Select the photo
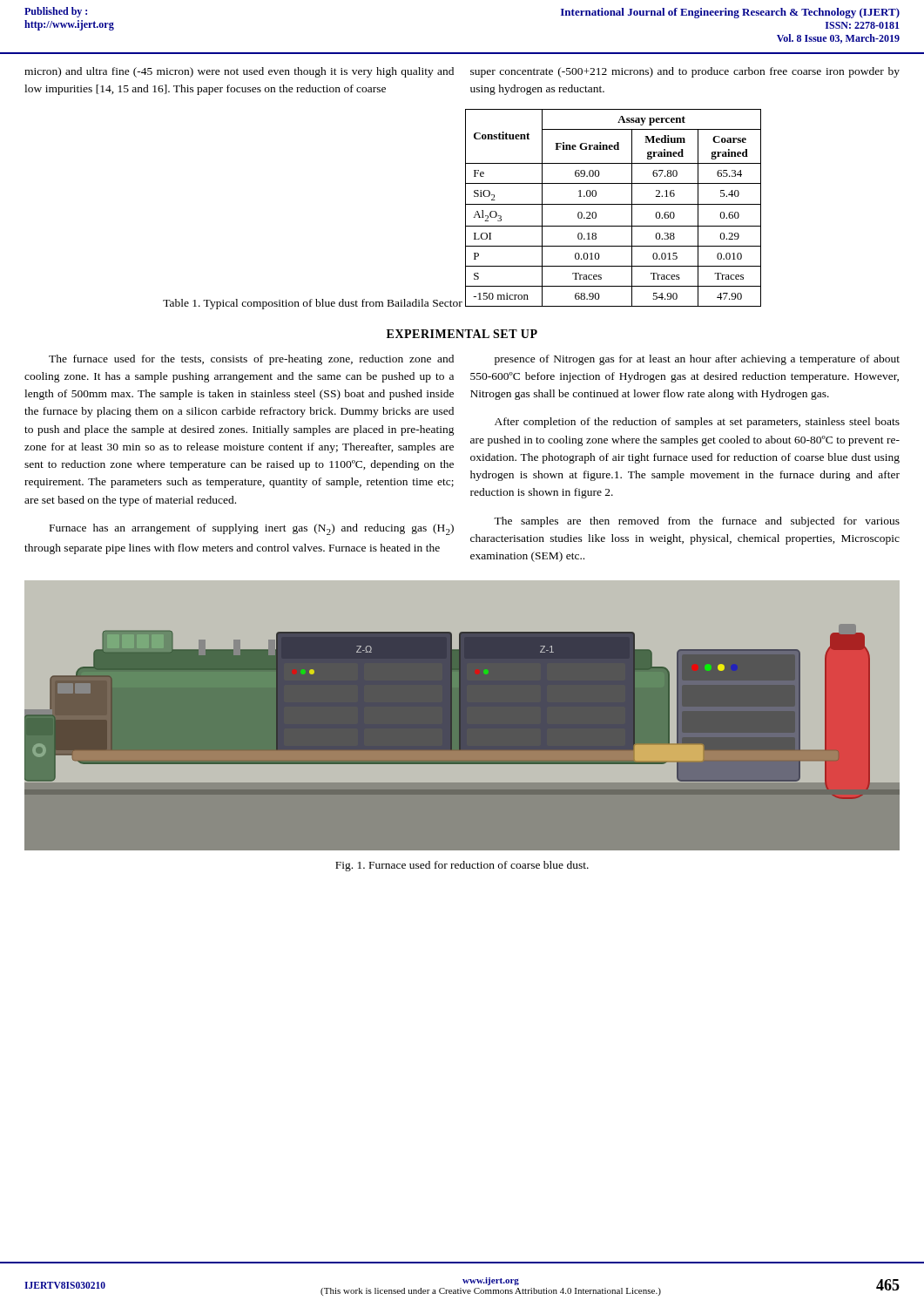Viewport: 924px width, 1307px height. 462,717
